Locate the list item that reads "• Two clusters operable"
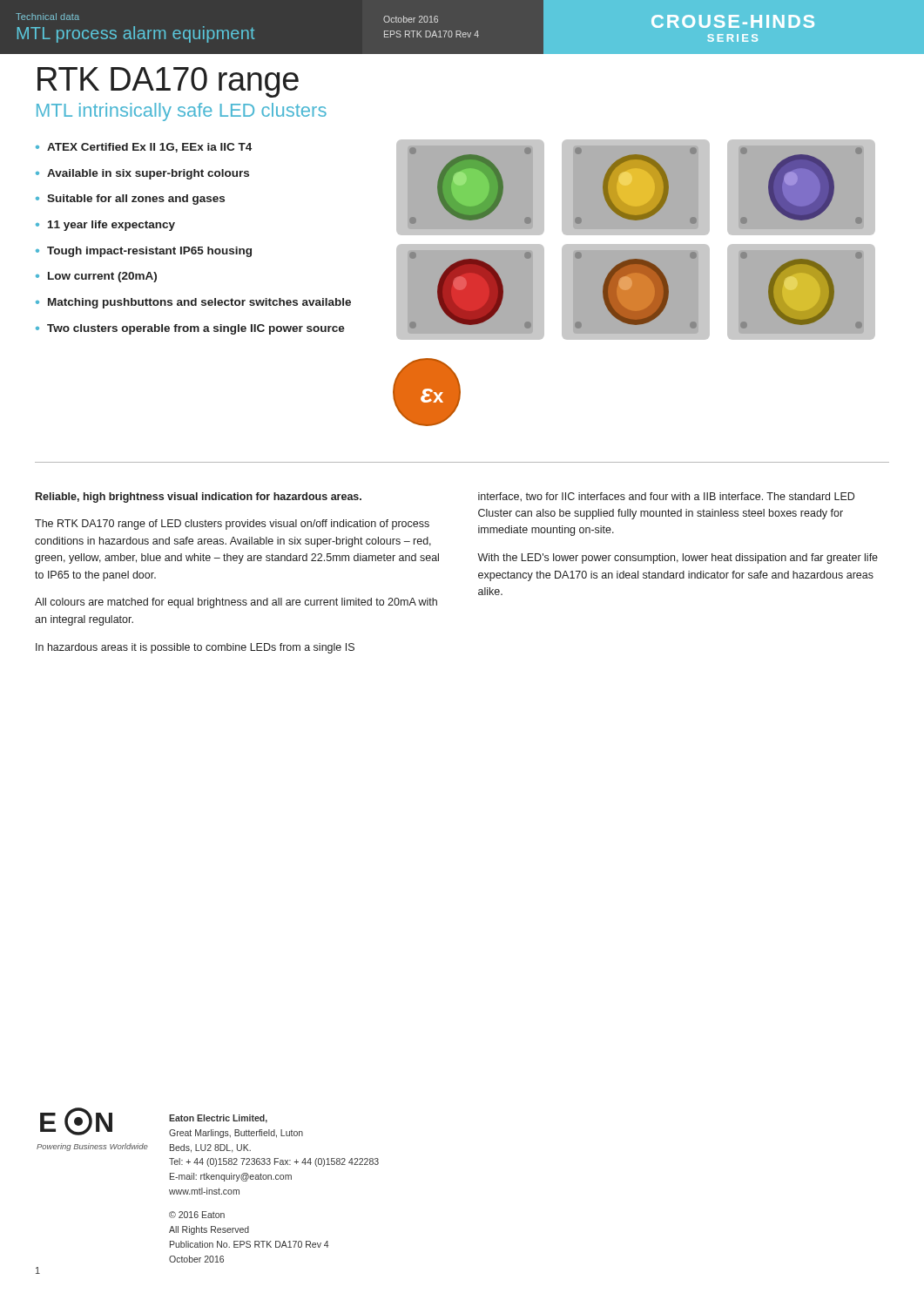The height and width of the screenshot is (1307, 924). click(190, 329)
